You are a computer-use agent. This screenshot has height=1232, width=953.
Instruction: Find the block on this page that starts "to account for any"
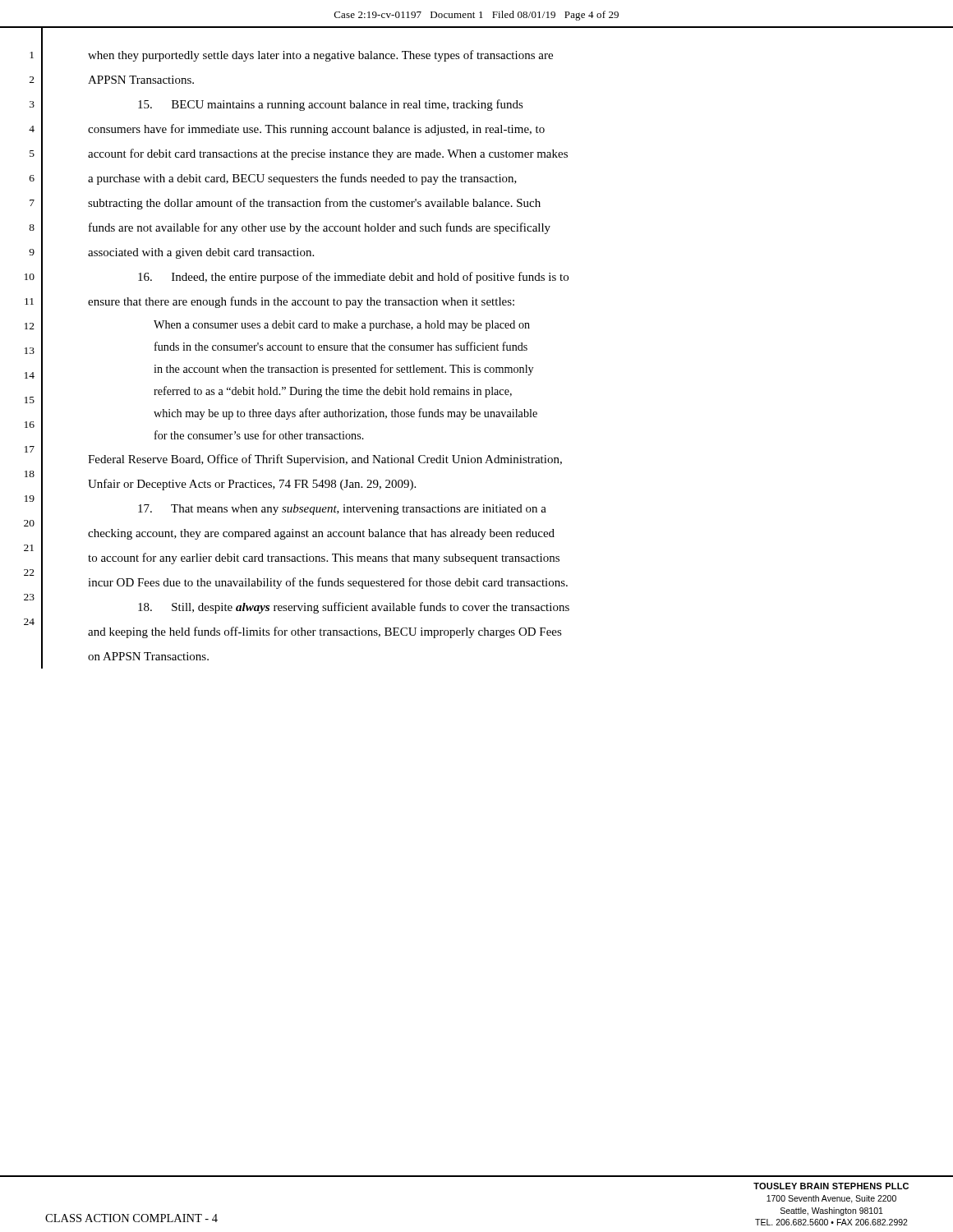324,558
